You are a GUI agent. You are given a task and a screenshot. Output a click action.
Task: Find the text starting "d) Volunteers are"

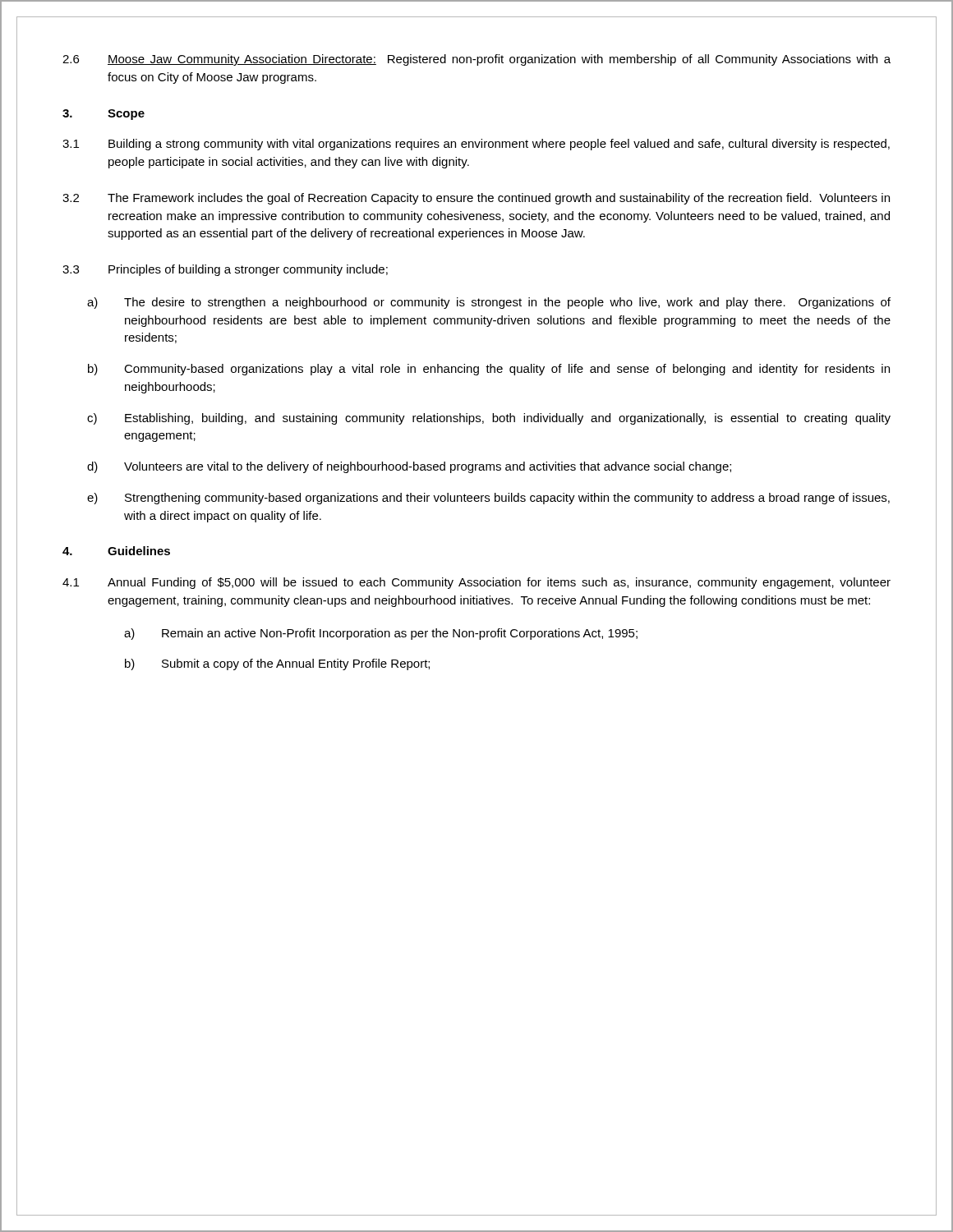click(489, 466)
